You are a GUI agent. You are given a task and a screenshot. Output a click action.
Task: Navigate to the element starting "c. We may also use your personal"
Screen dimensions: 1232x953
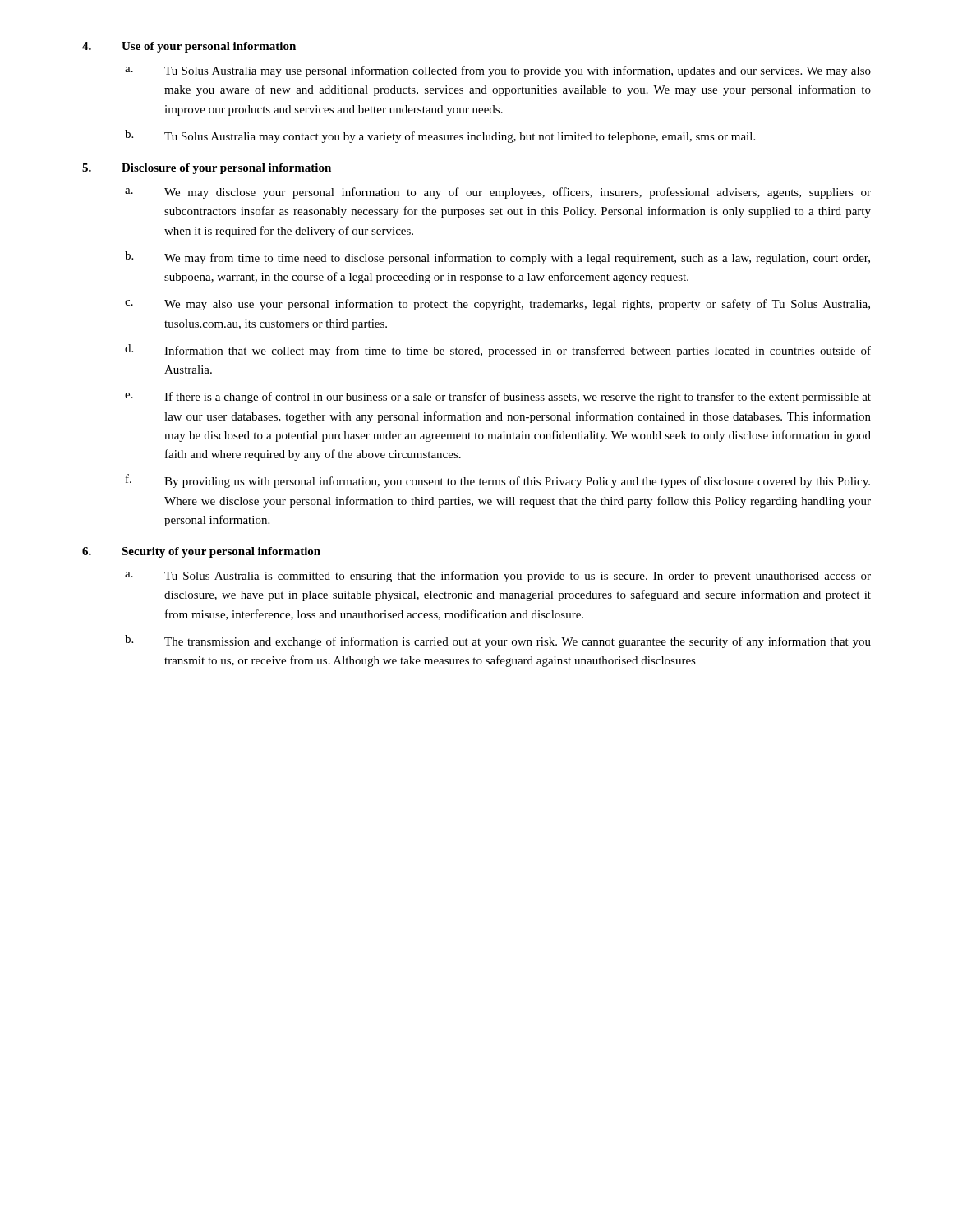476,314
